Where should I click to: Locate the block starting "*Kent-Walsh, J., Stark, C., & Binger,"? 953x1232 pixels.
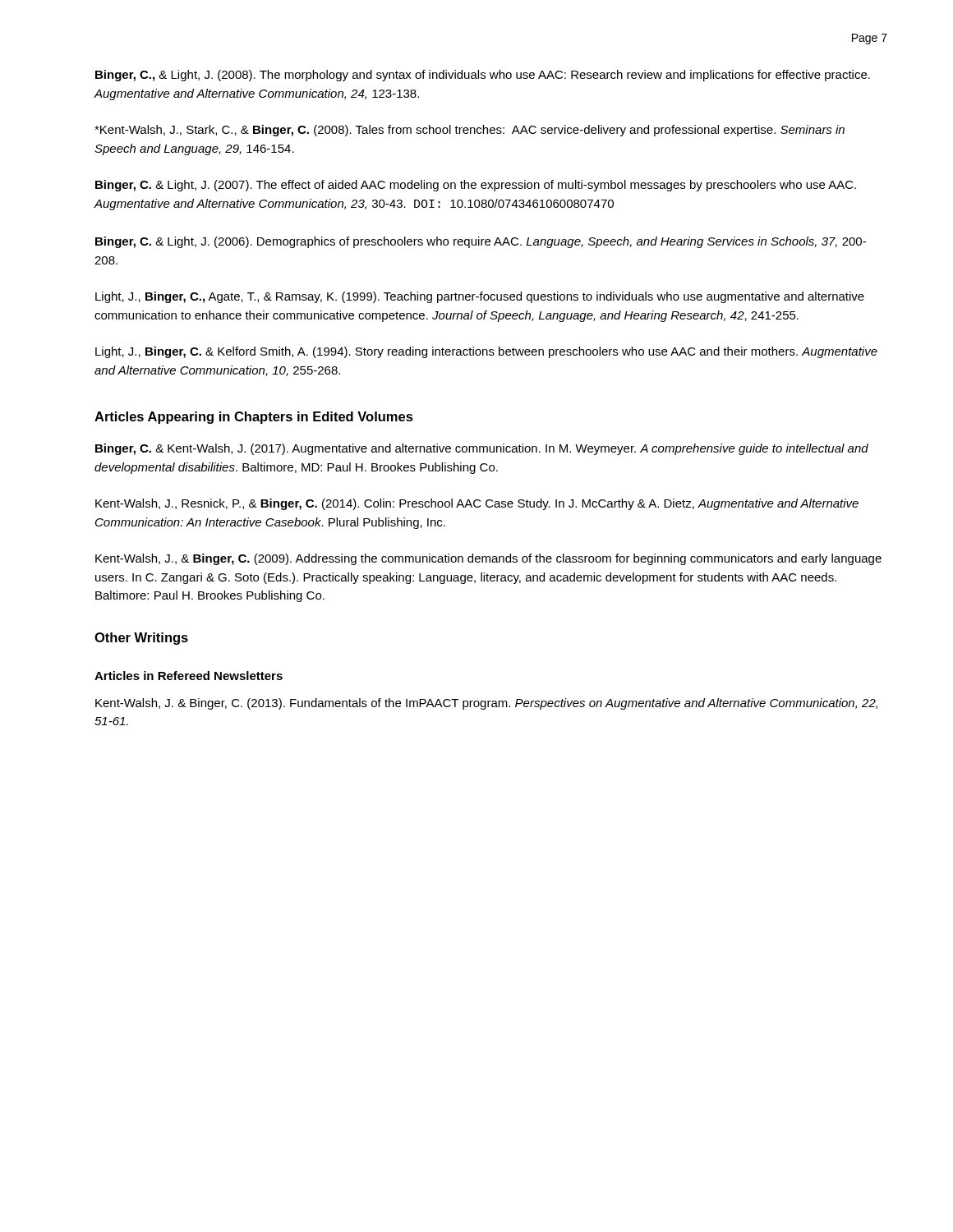[470, 139]
